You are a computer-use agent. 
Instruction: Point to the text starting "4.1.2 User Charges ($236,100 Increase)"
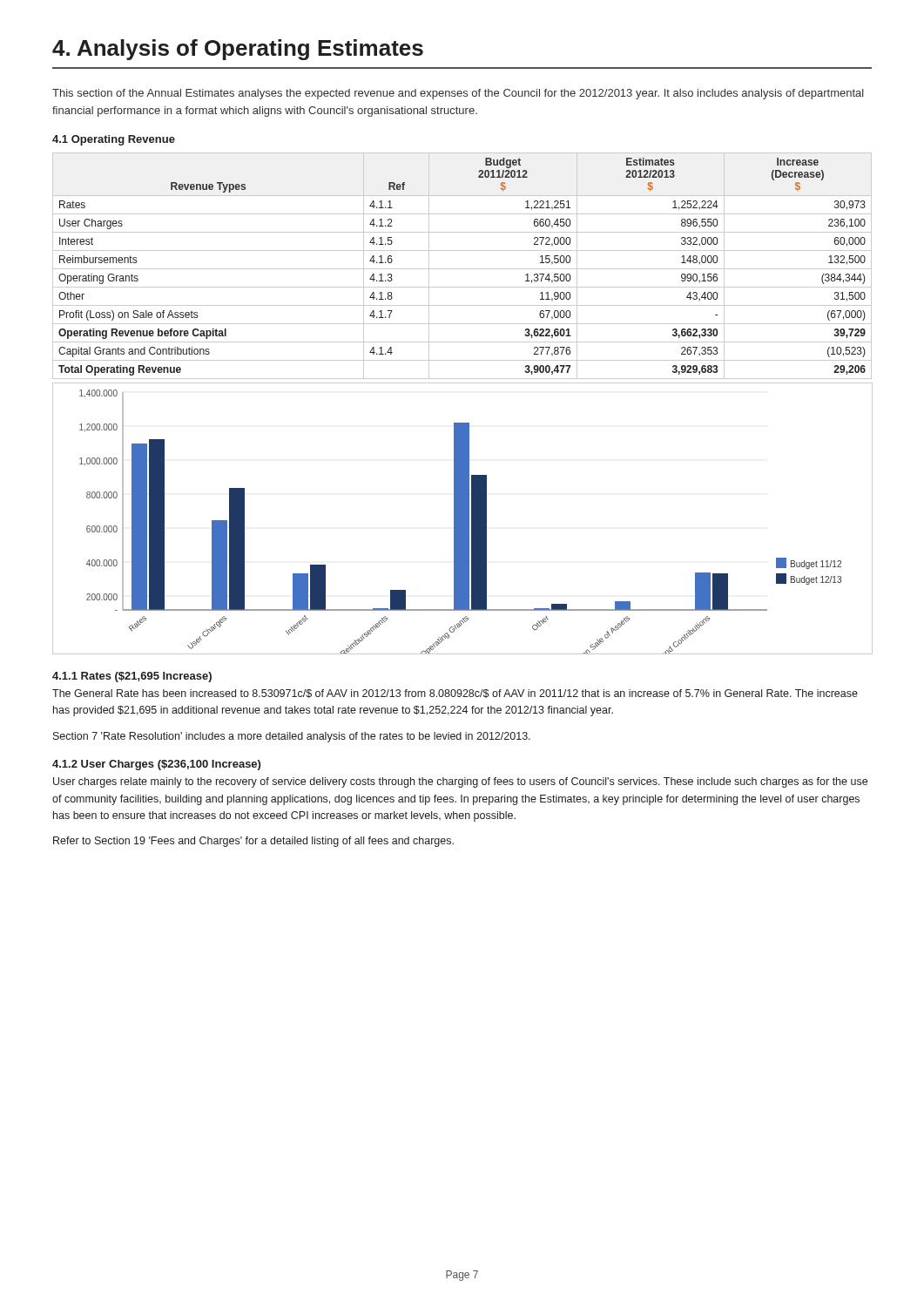coord(157,764)
